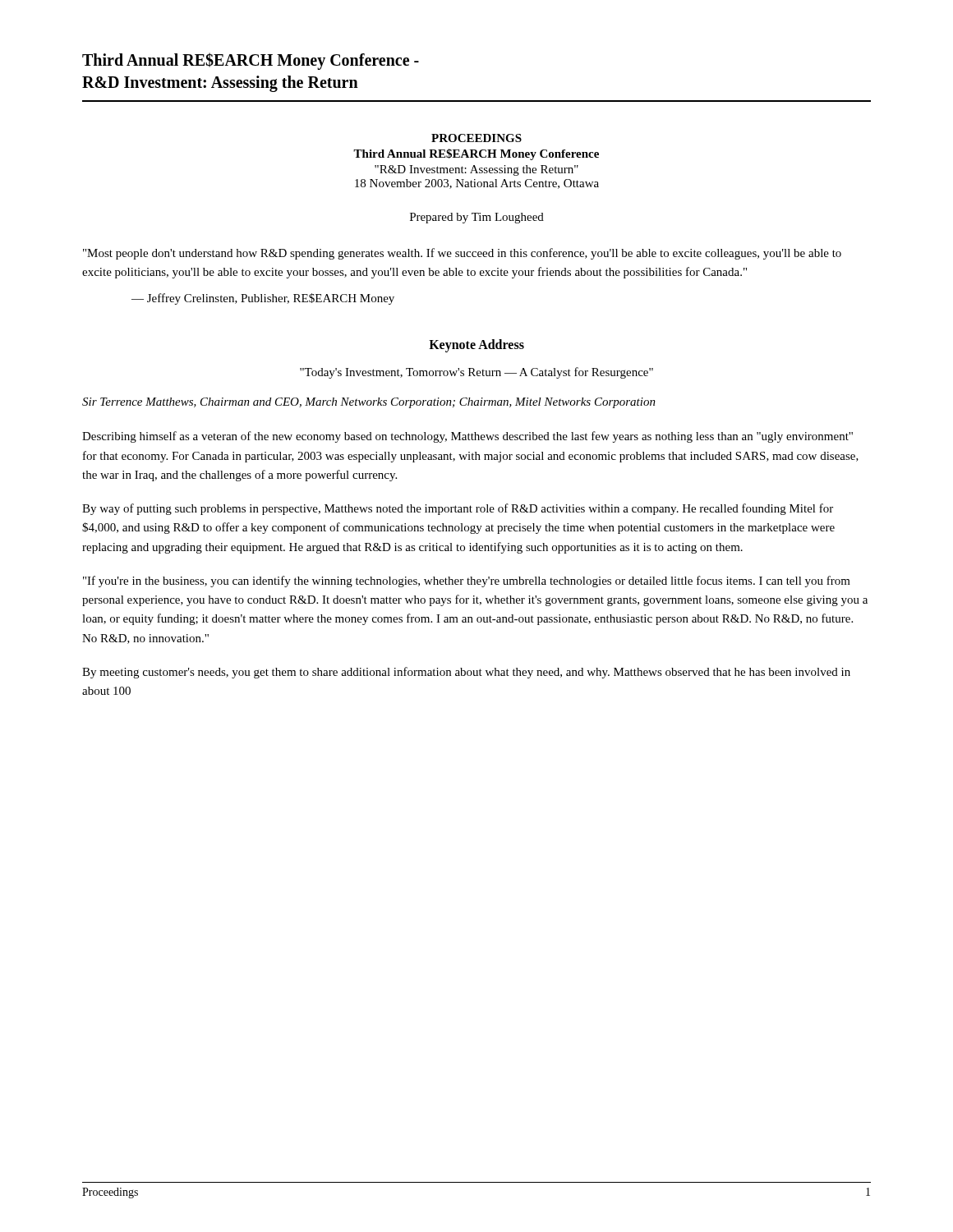The height and width of the screenshot is (1232, 953).
Task: Select the text starting "Describing himself as"
Action: [x=470, y=455]
